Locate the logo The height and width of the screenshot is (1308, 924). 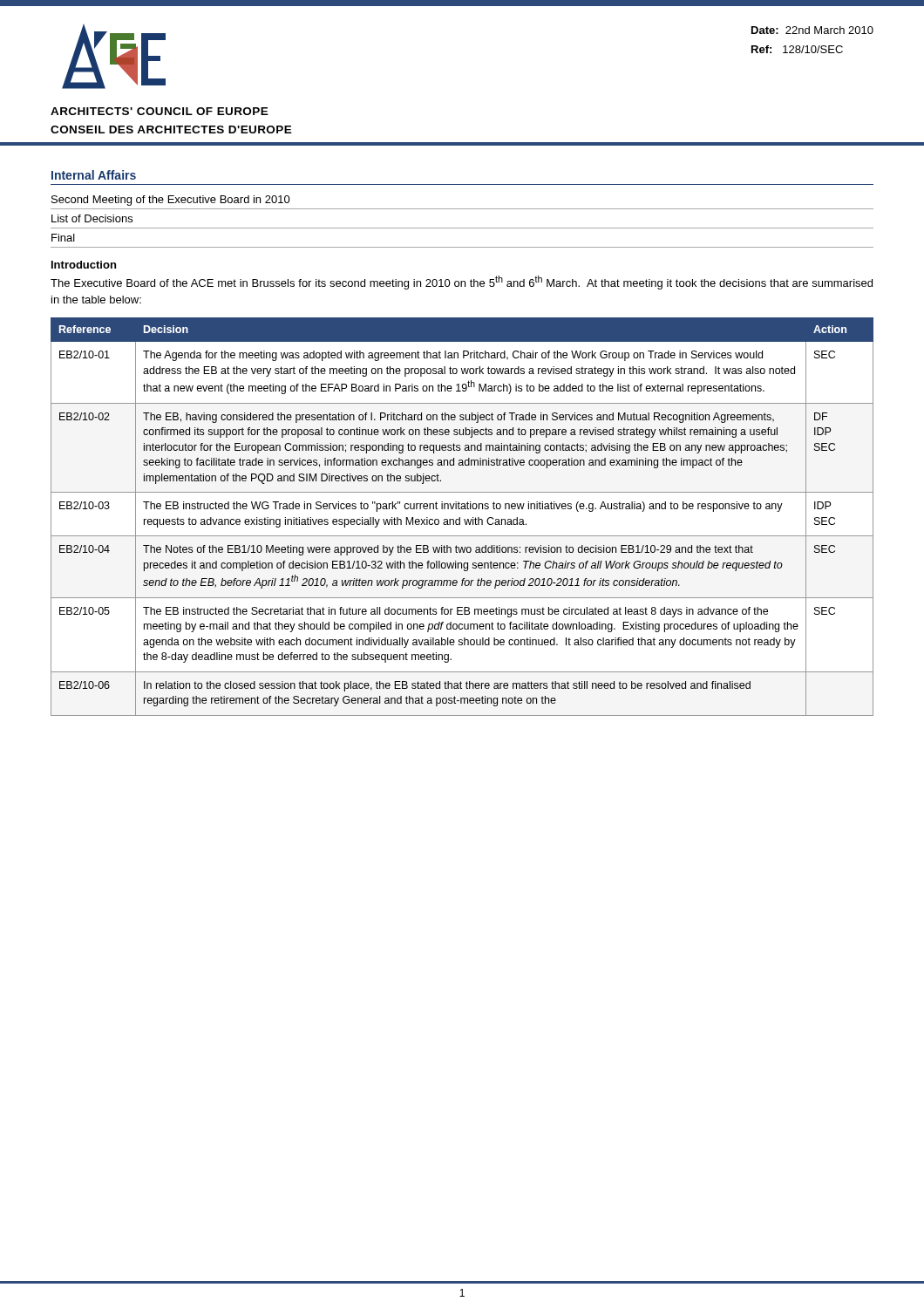click(138, 59)
